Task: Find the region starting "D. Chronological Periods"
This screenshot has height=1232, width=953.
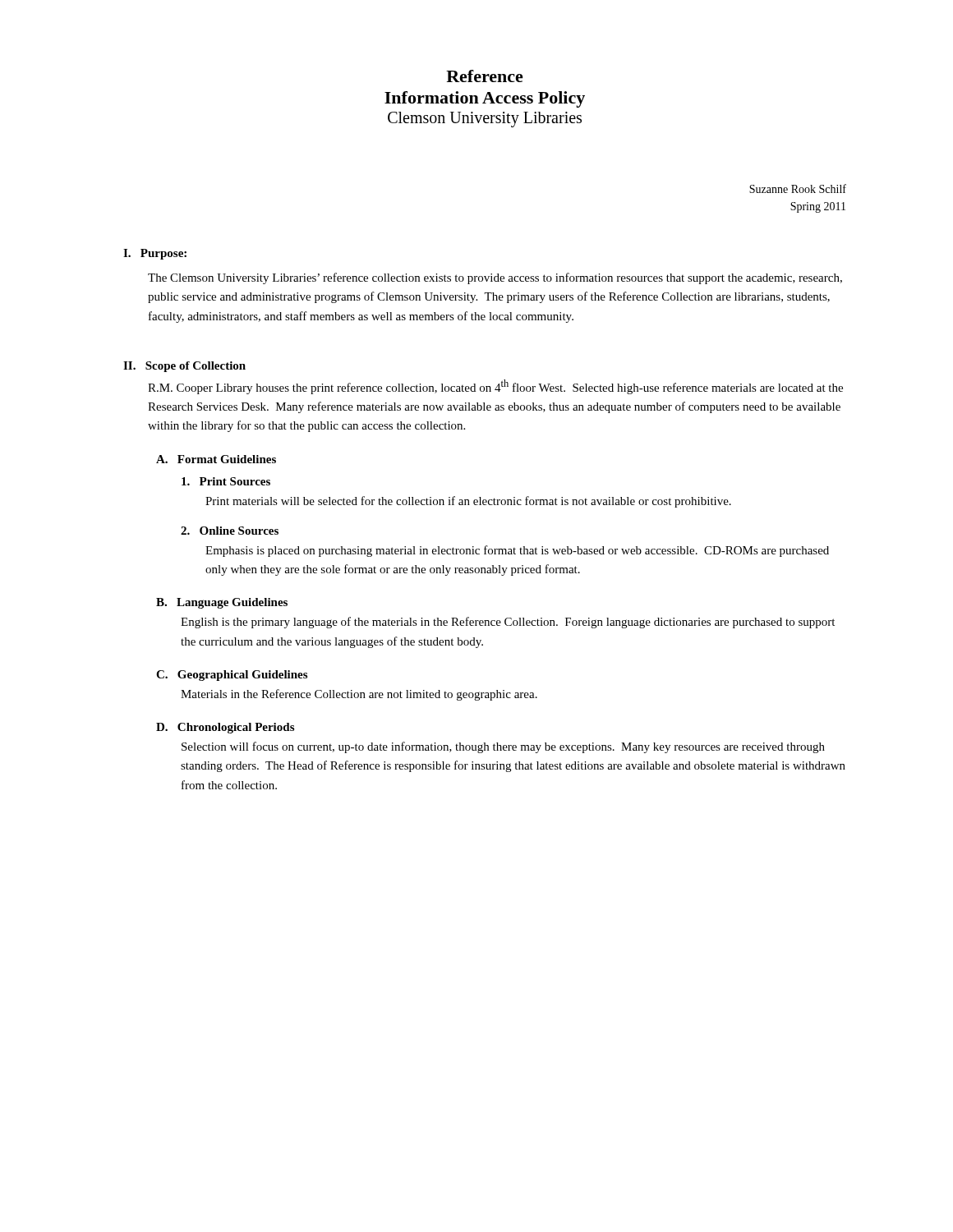Action: 225,727
